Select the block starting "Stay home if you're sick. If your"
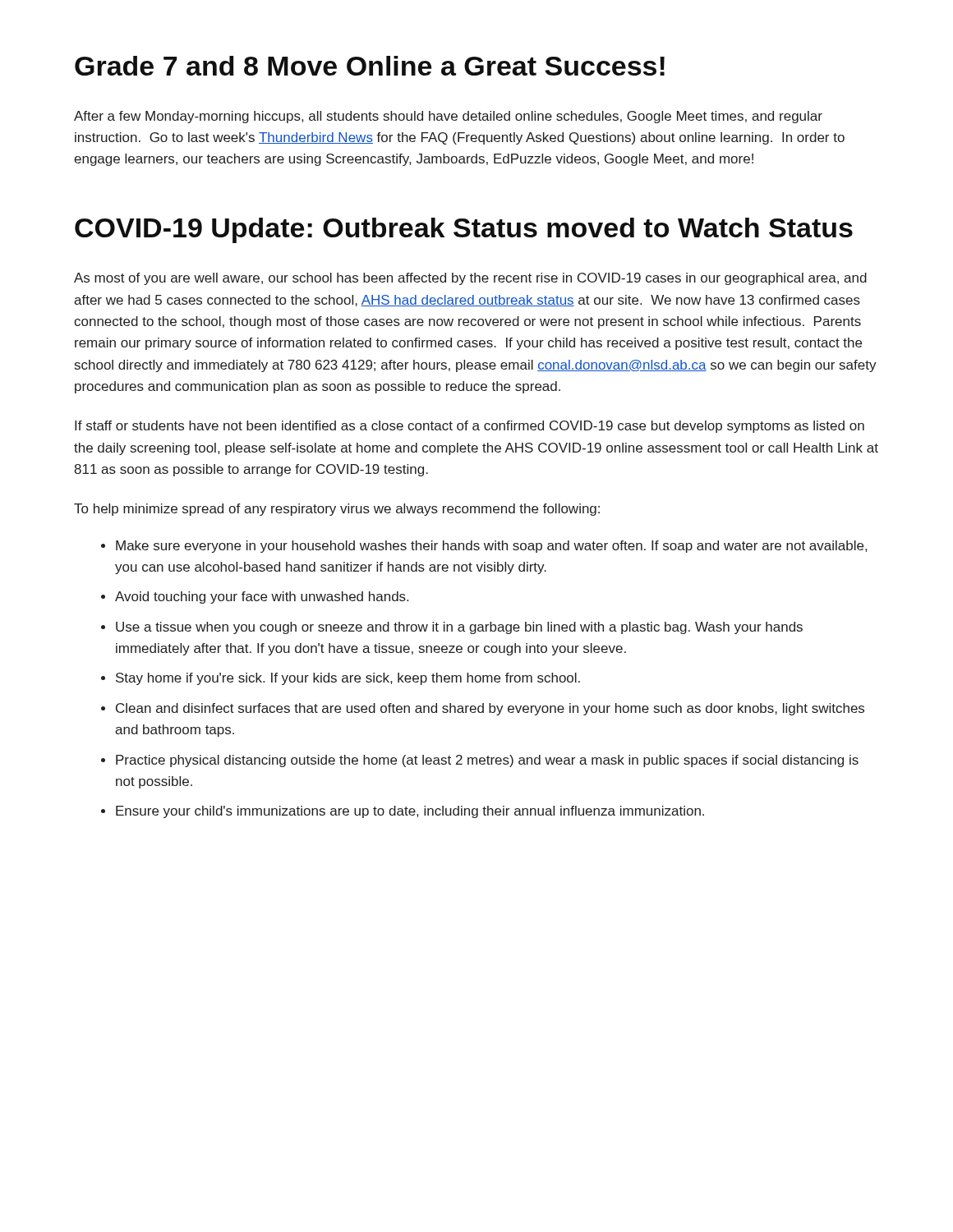 point(348,678)
